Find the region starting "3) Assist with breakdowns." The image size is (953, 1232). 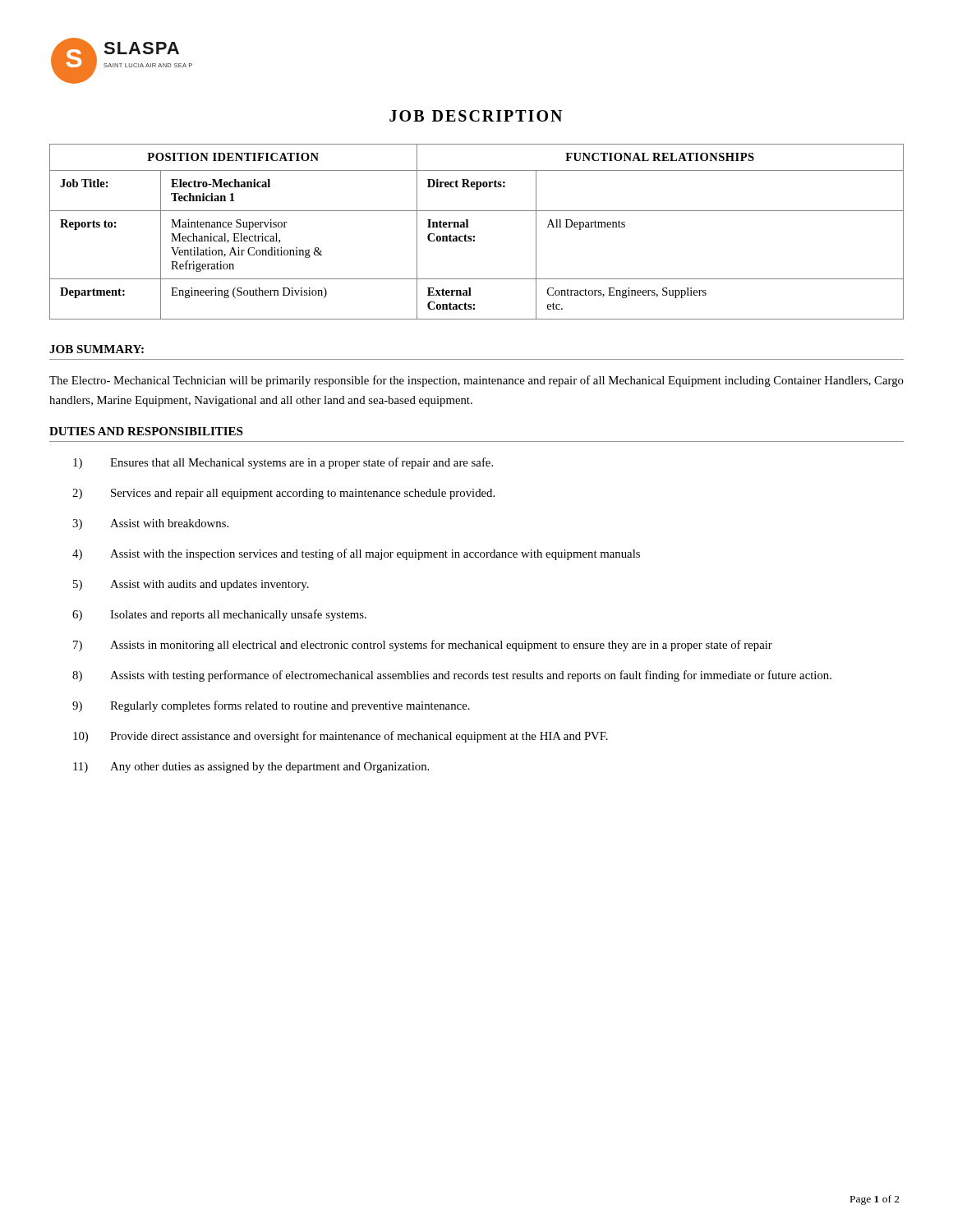pos(150,524)
